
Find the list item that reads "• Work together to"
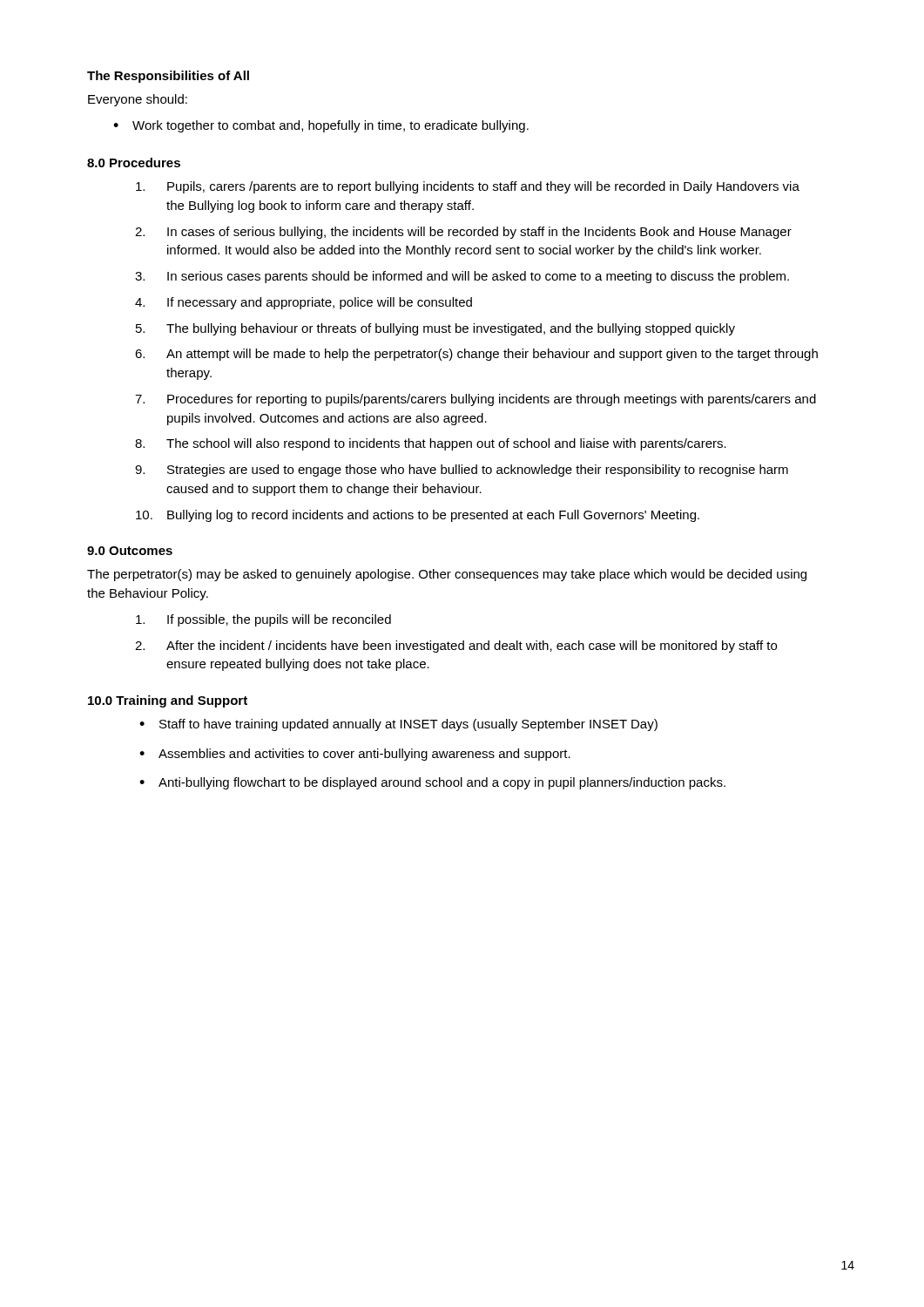(x=466, y=126)
